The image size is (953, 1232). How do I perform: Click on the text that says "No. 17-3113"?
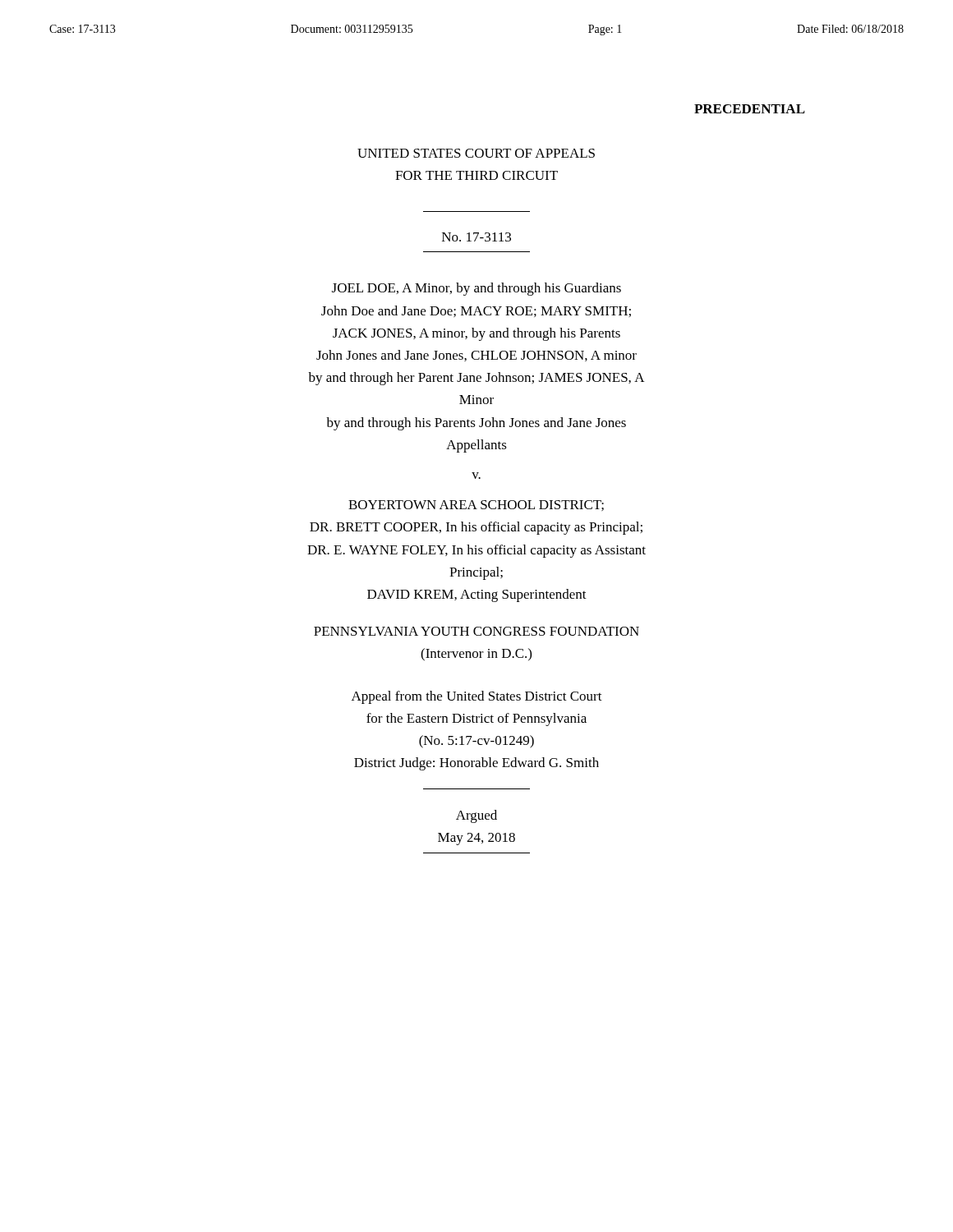tap(476, 237)
